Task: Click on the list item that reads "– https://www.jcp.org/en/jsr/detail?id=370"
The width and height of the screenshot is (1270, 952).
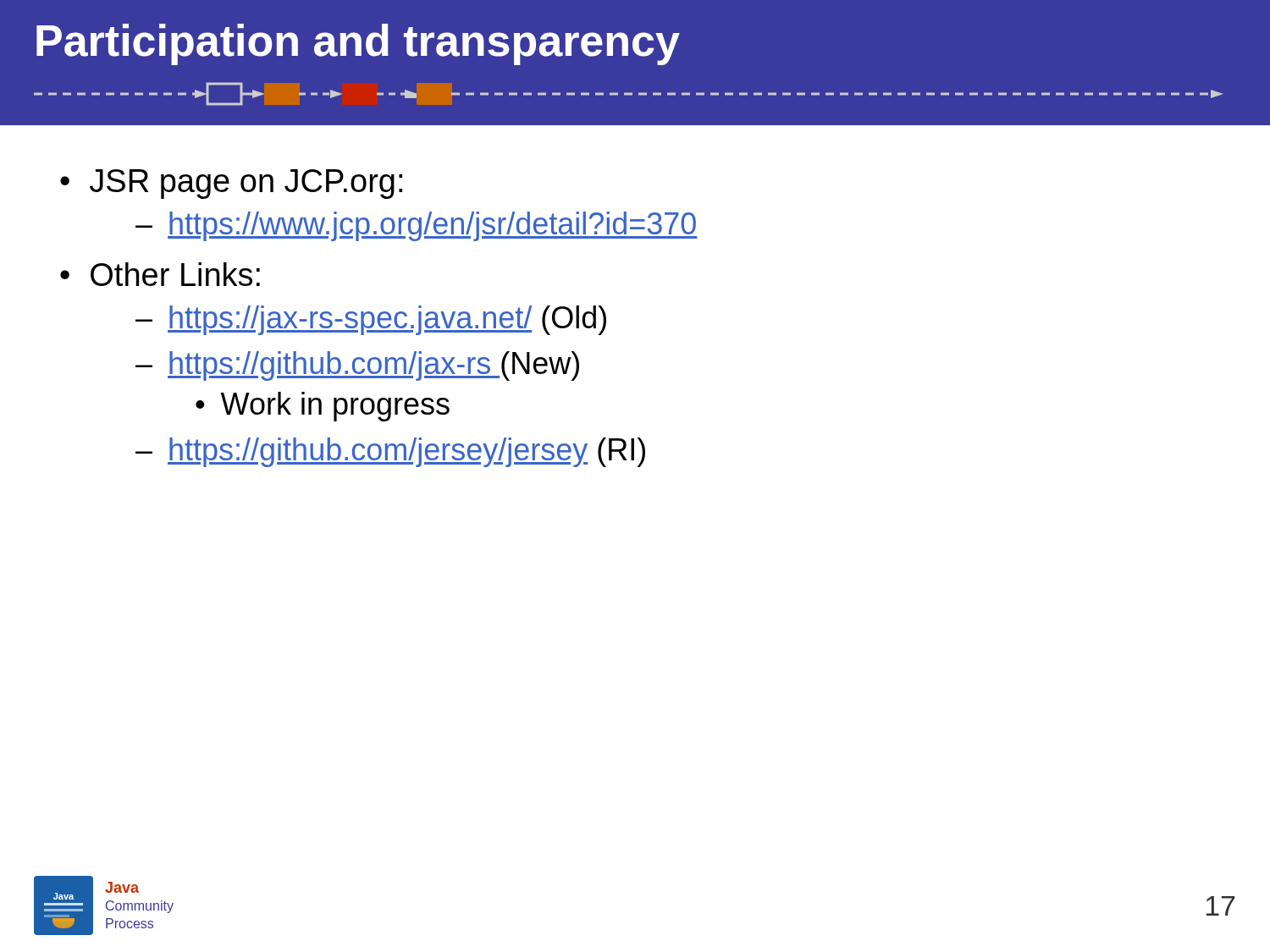Action: coord(416,224)
